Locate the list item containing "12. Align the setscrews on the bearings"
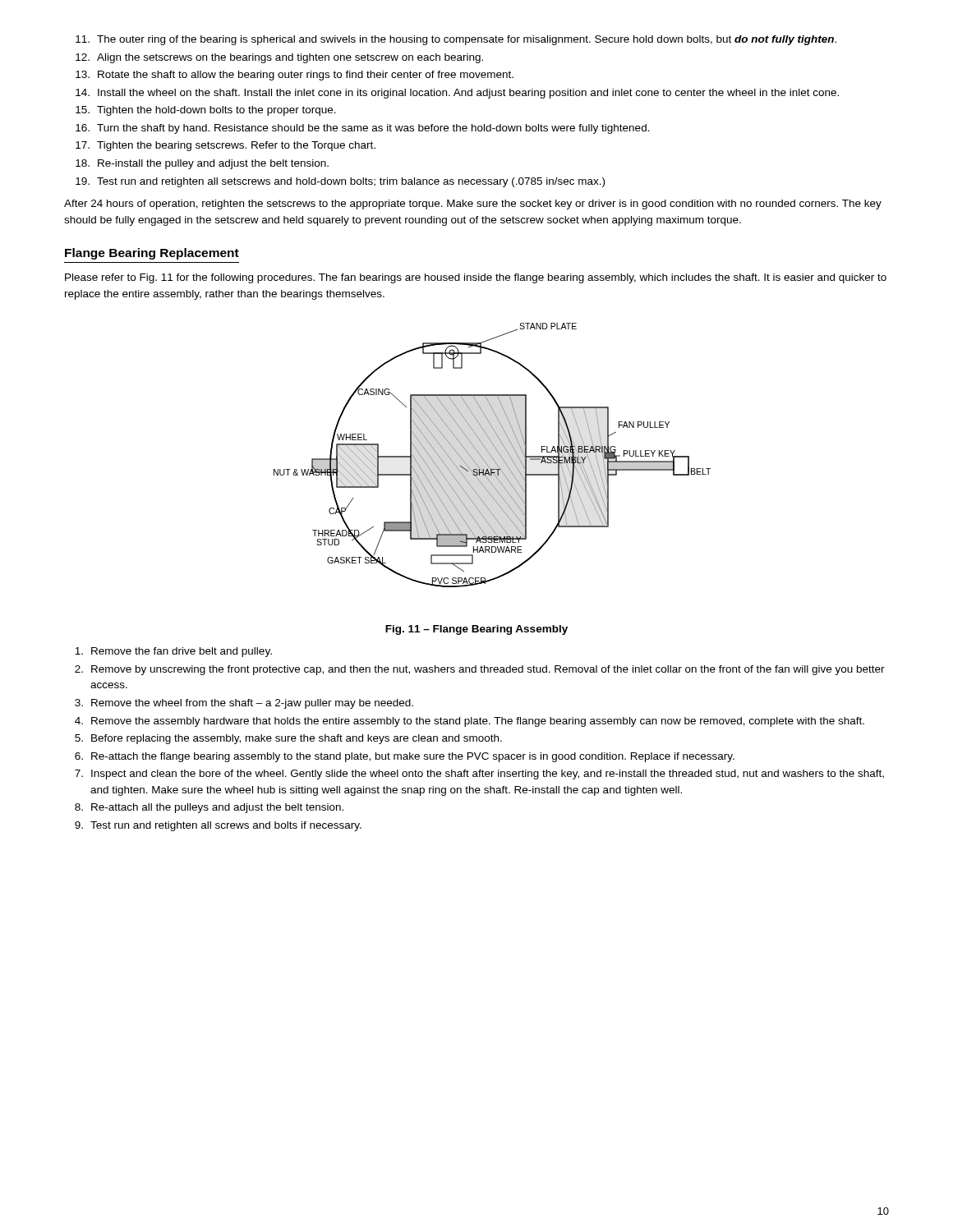Screen dimensions: 1232x953 coord(476,57)
